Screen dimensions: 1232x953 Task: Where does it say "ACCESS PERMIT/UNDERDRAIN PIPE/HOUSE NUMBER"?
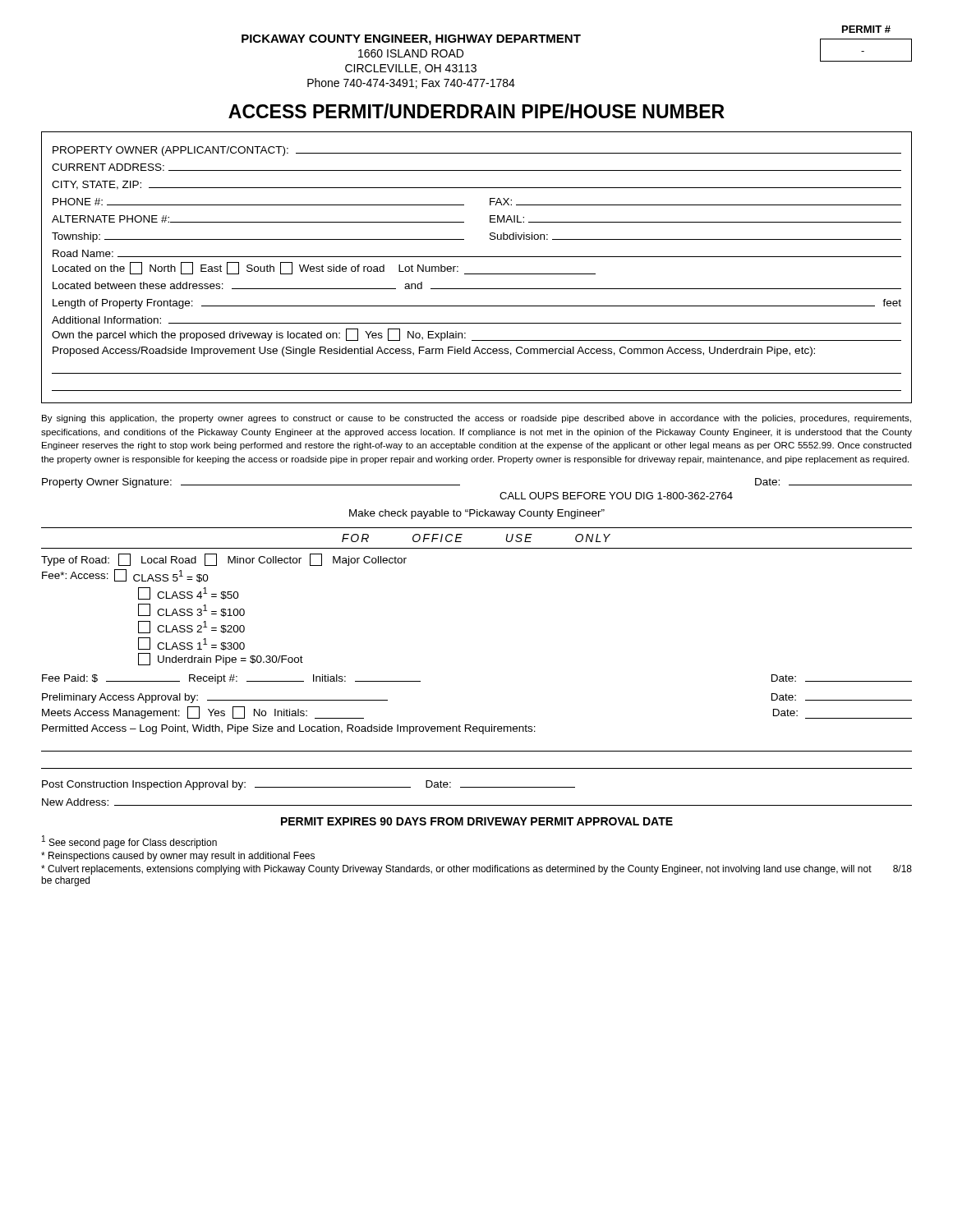click(476, 112)
